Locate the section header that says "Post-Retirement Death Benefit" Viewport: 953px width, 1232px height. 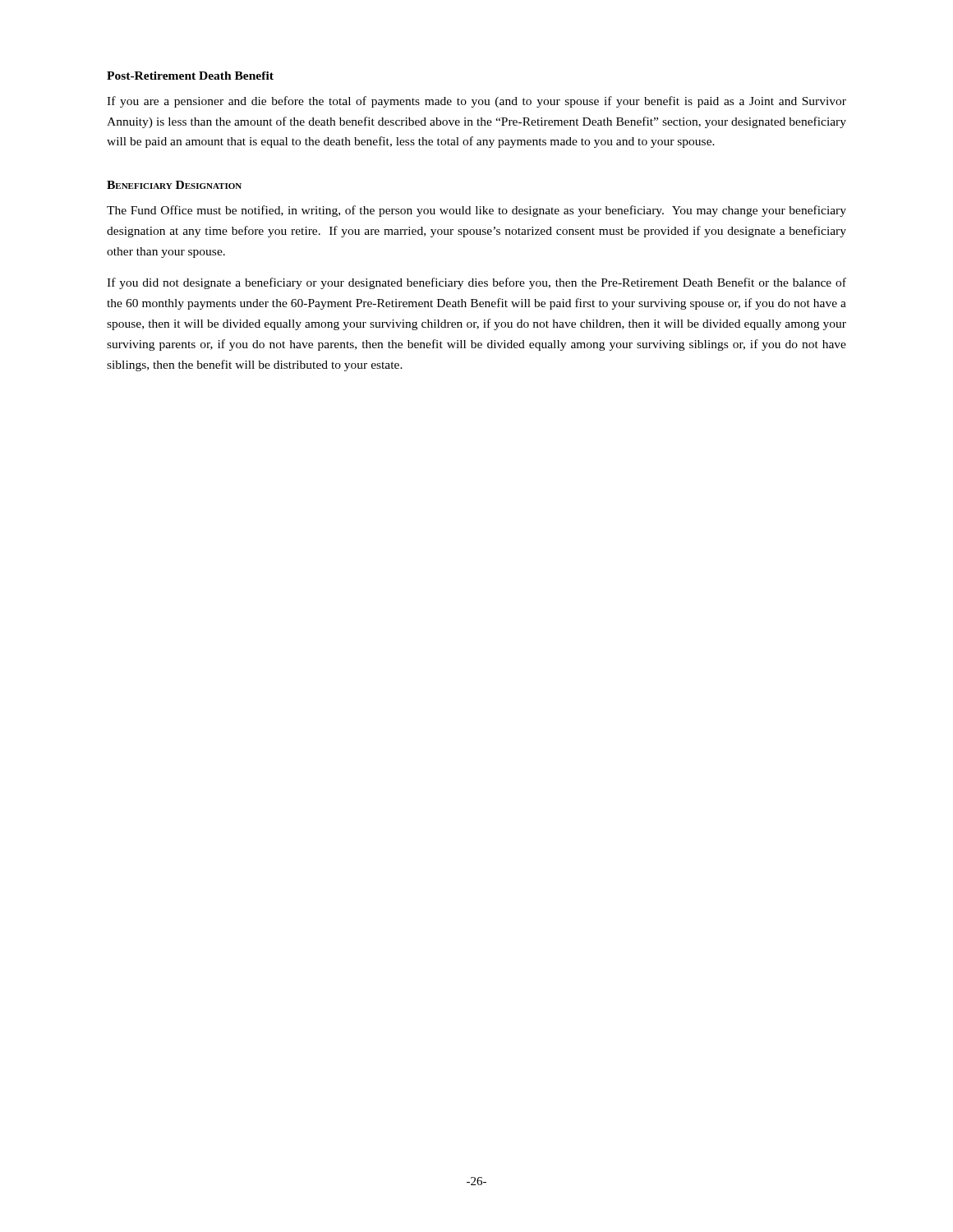(x=190, y=76)
